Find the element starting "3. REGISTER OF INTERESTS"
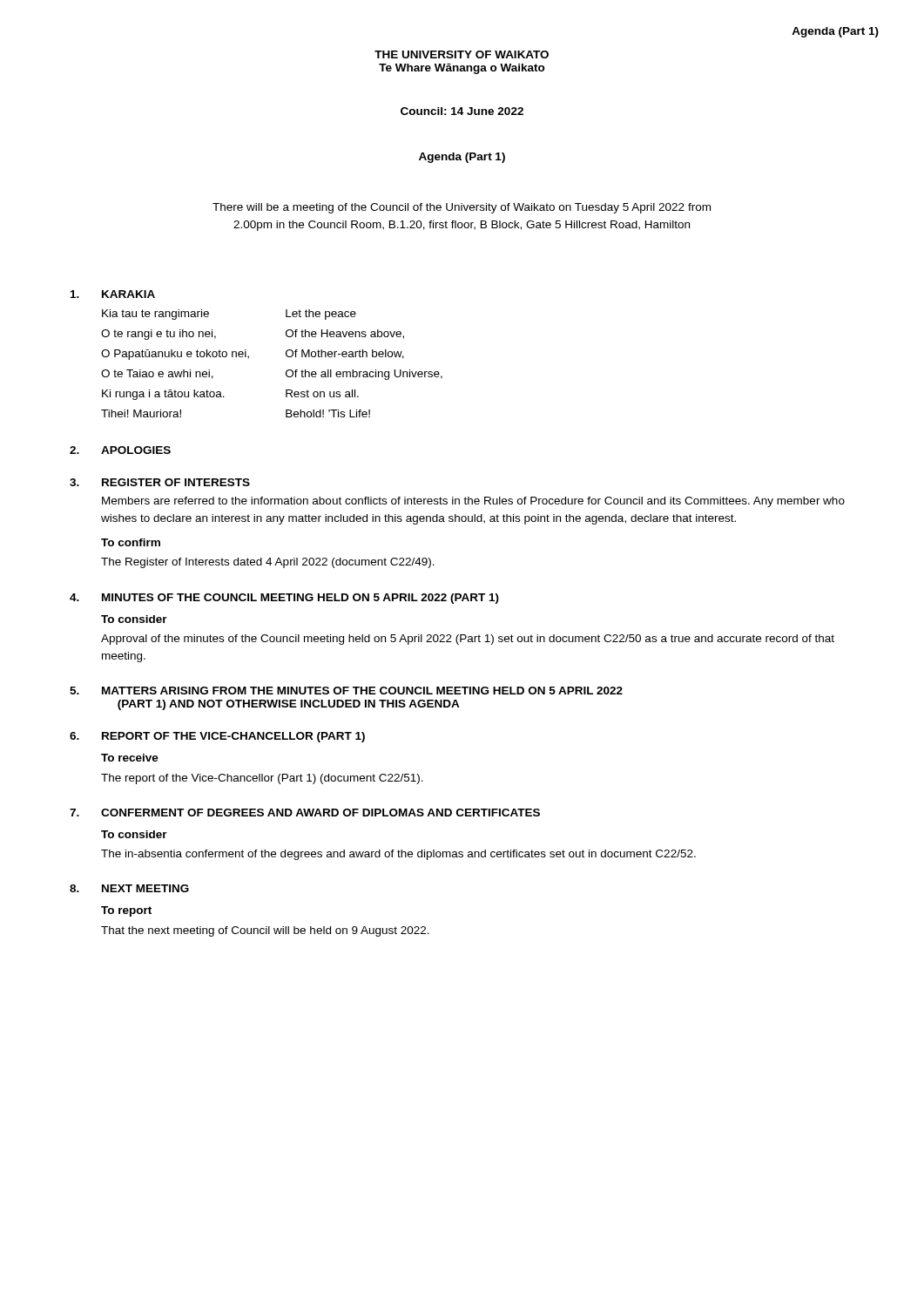This screenshot has width=924, height=1307. coord(160,482)
